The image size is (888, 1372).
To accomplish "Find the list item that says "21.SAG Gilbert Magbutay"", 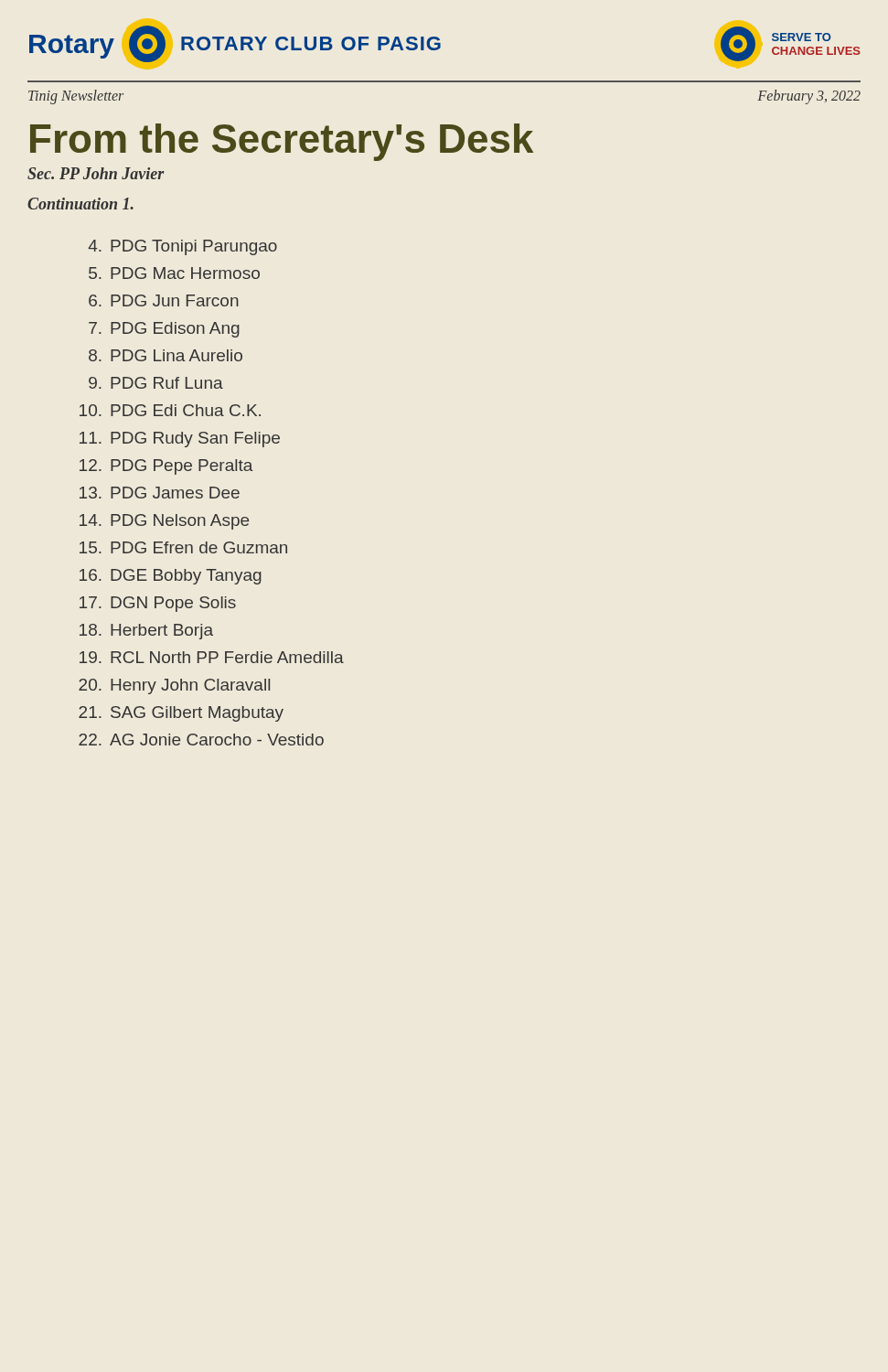I will (x=178, y=713).
